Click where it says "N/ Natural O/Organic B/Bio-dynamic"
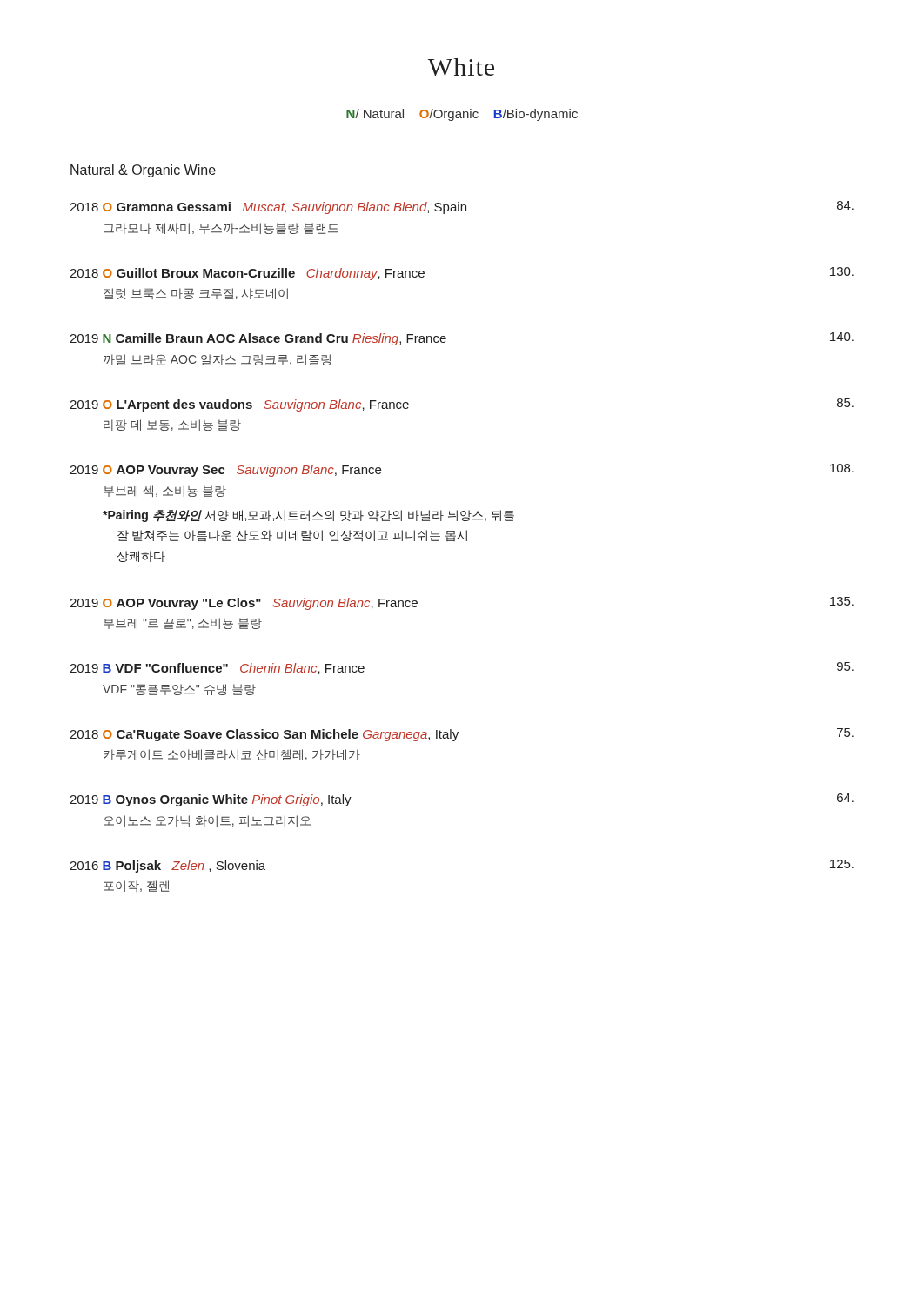Image resolution: width=924 pixels, height=1305 pixels. pyautogui.click(x=462, y=114)
